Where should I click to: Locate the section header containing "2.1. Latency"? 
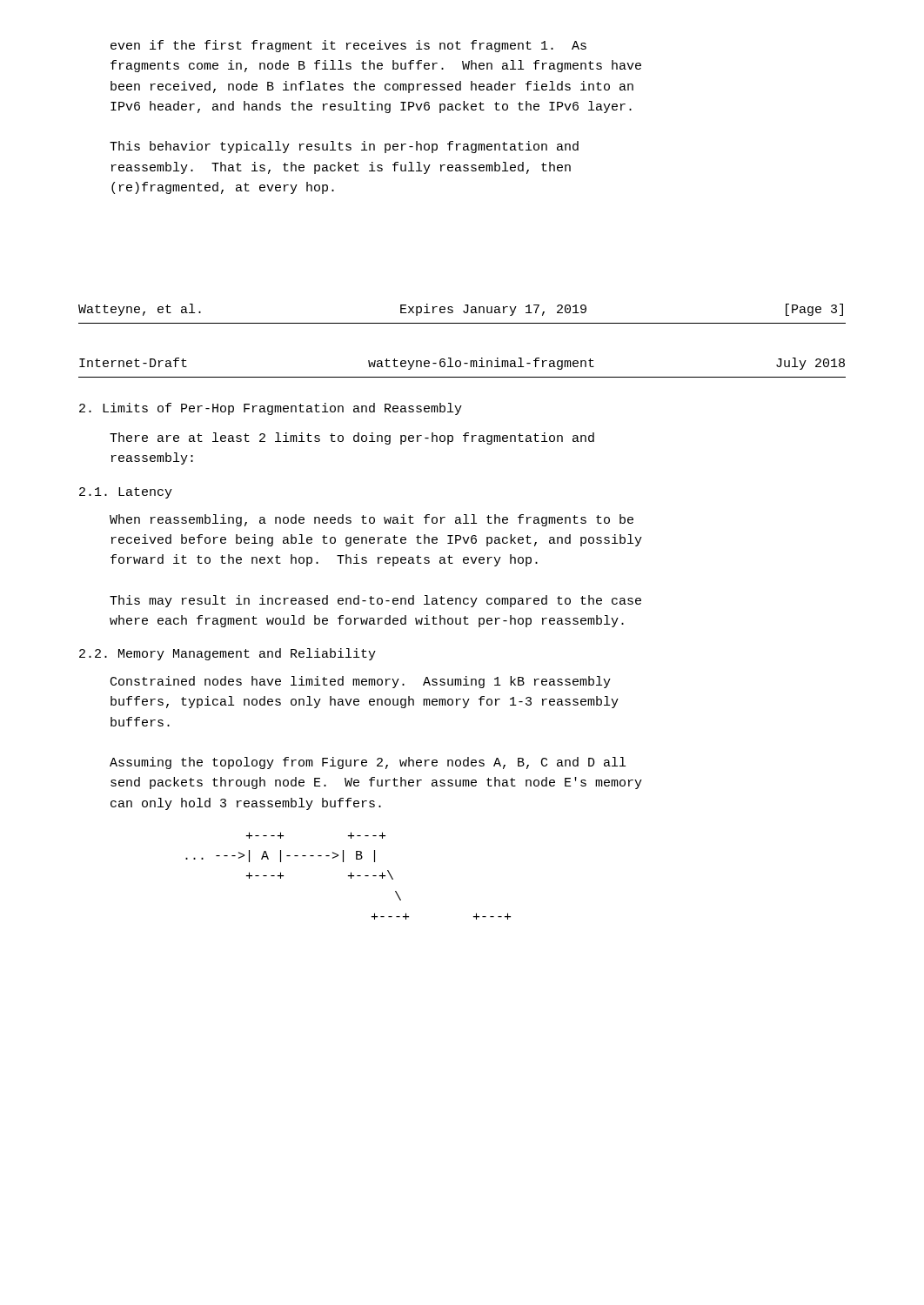coord(126,493)
